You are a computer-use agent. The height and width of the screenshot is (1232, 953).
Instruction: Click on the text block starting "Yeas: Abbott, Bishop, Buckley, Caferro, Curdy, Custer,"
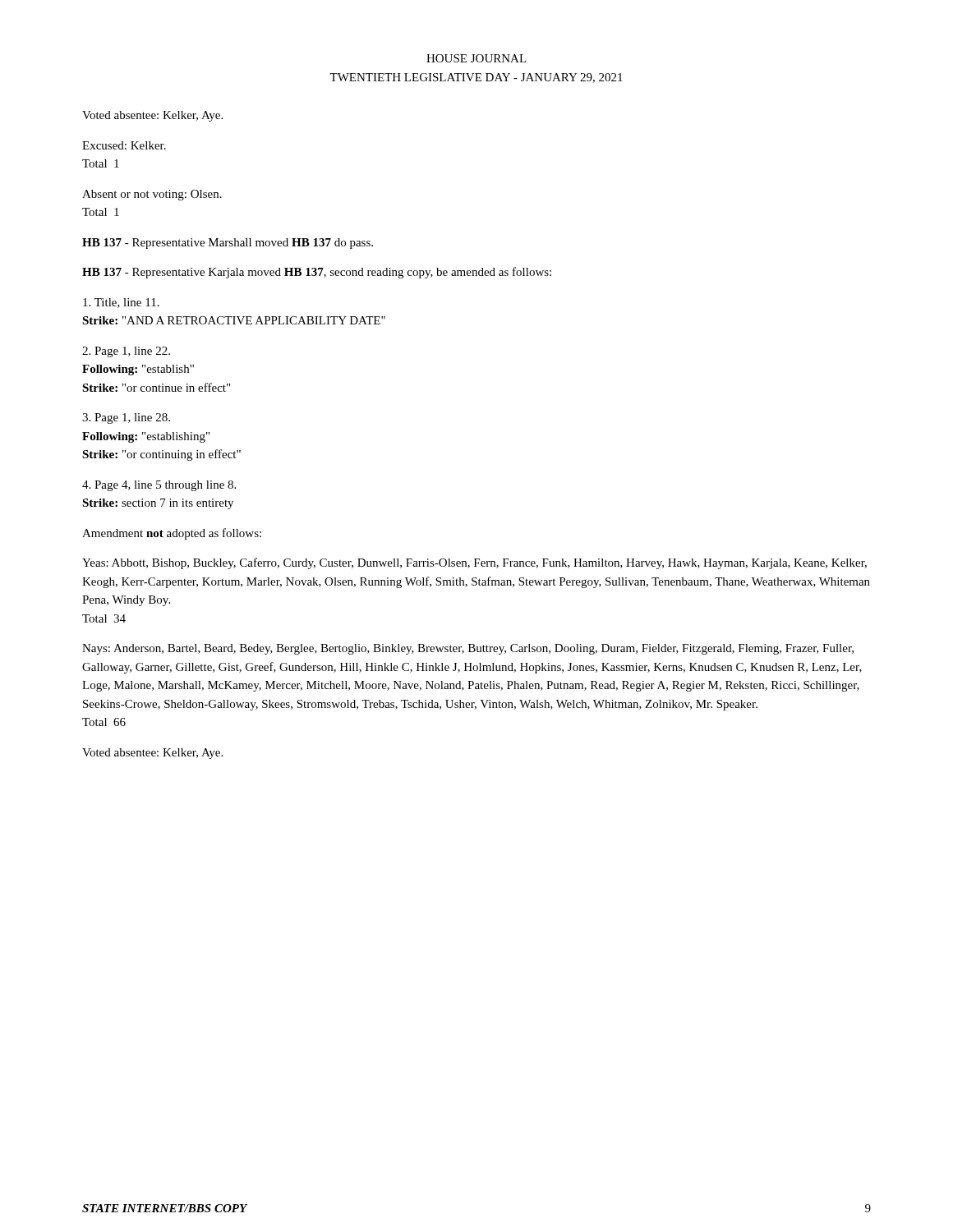pos(476,590)
